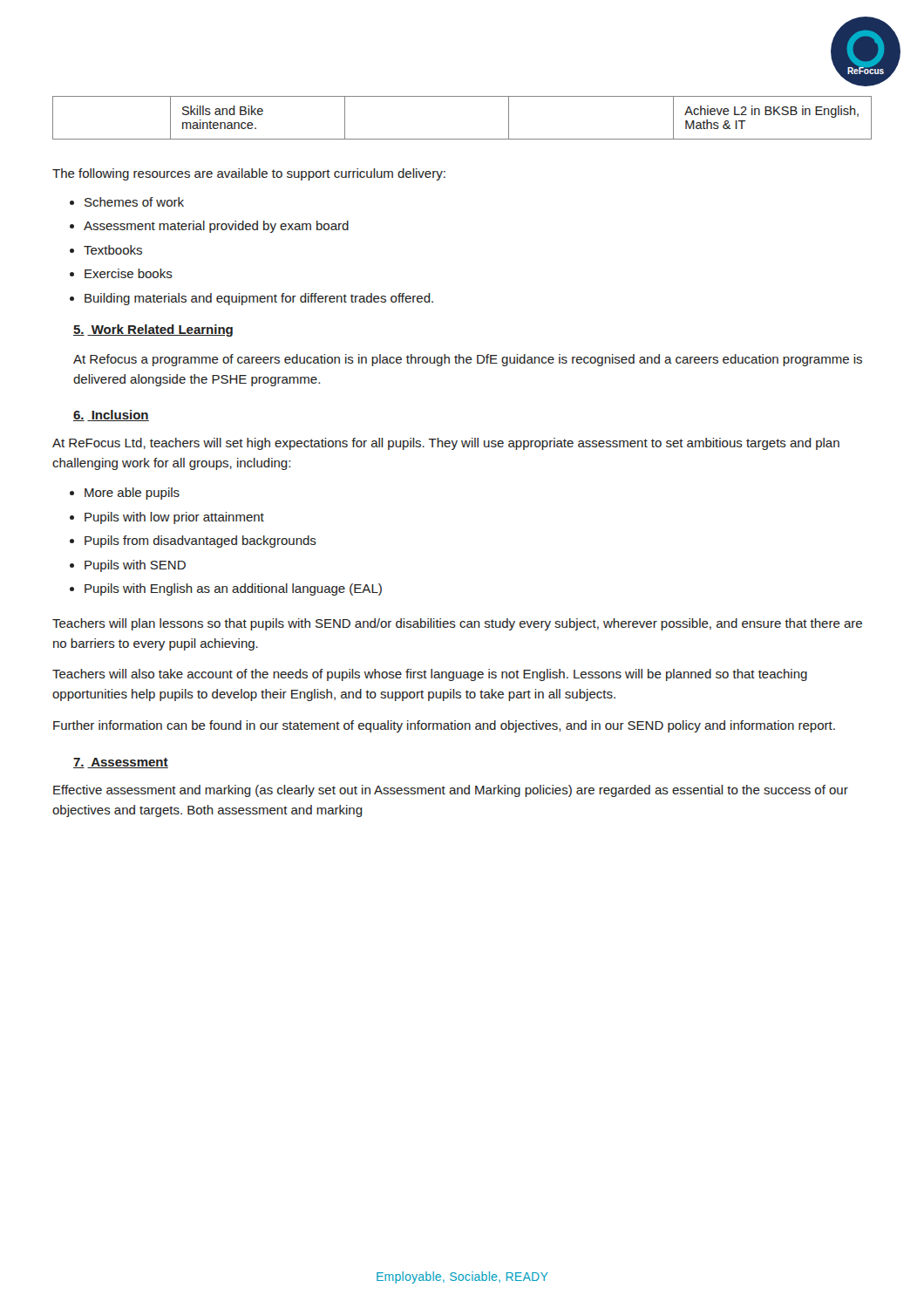Screen dimensions: 1308x924
Task: Point to the block starting "Teachers will plan lessons so that"
Action: click(457, 633)
